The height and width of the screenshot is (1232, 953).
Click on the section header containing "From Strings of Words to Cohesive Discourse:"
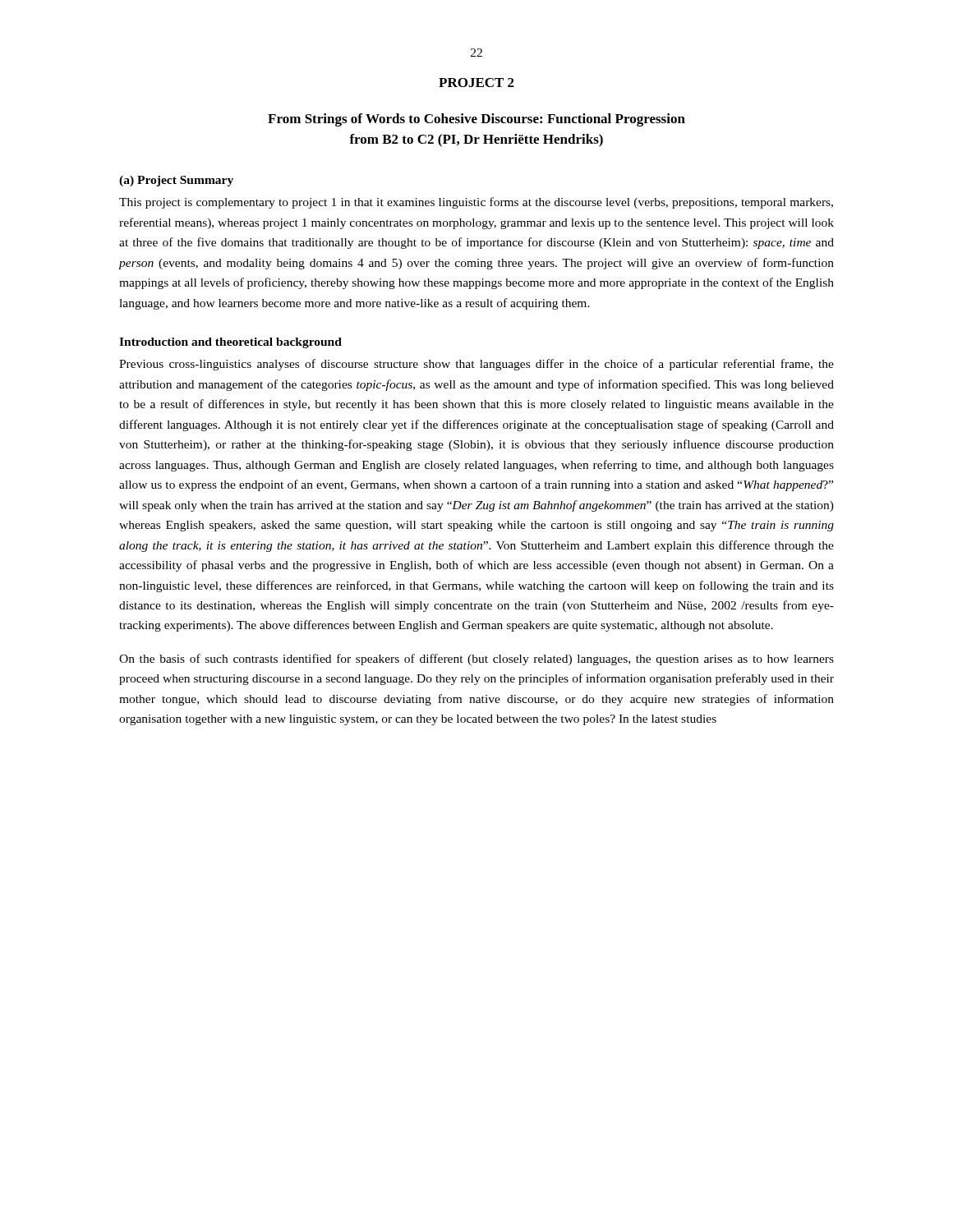coord(476,129)
